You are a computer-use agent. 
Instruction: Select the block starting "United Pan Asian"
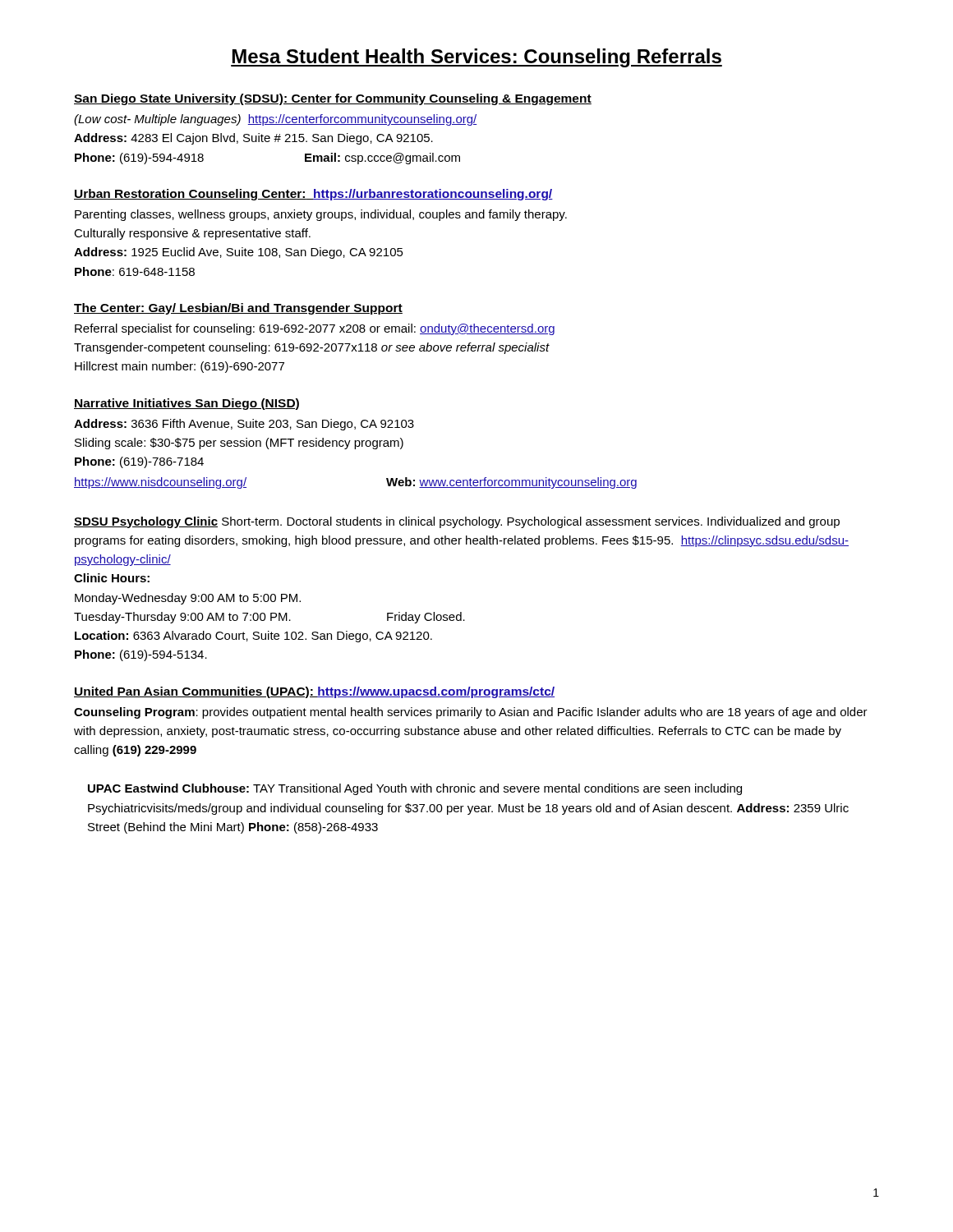tap(314, 691)
